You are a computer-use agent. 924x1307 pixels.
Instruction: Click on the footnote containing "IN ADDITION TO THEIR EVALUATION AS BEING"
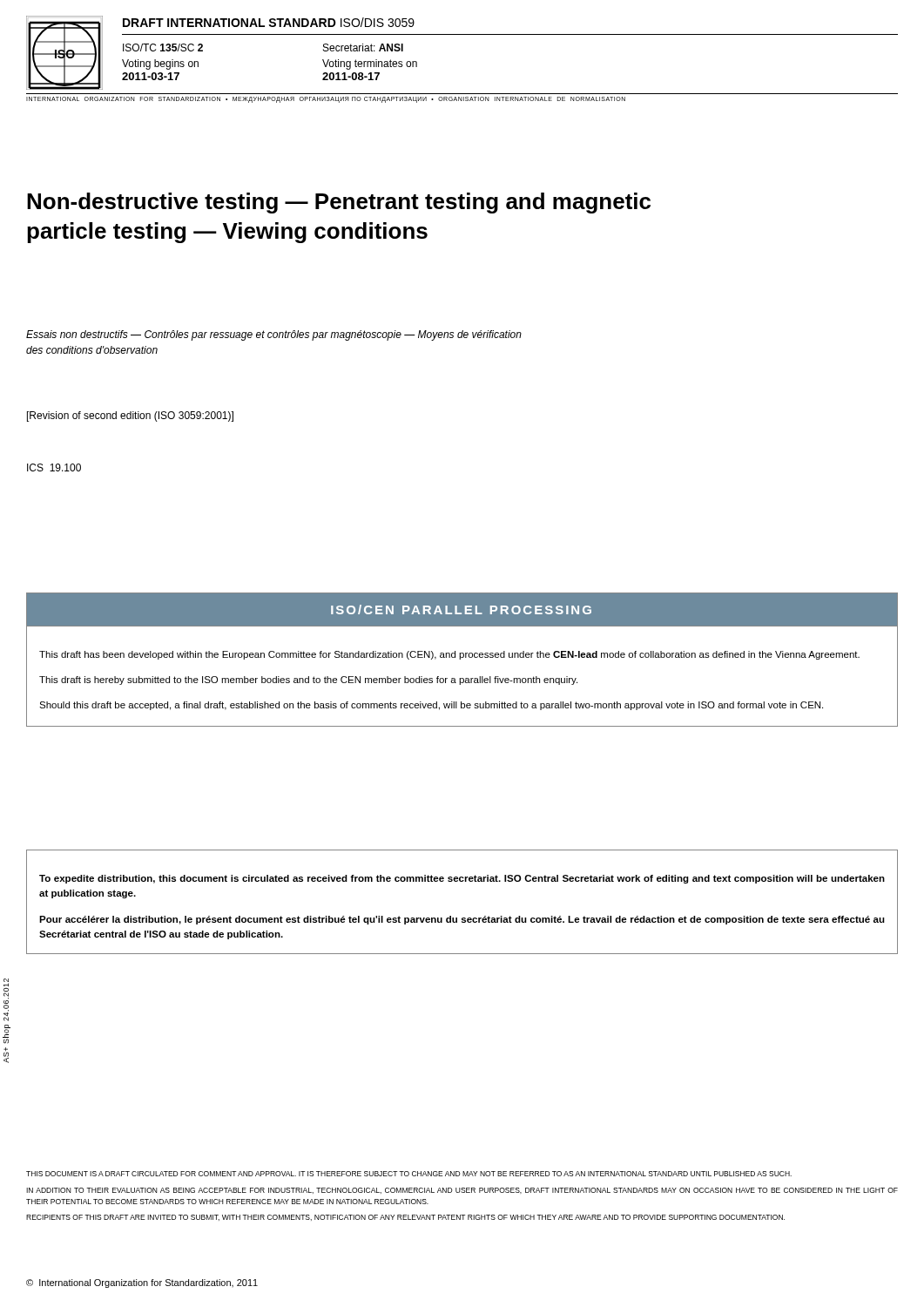[462, 1196]
